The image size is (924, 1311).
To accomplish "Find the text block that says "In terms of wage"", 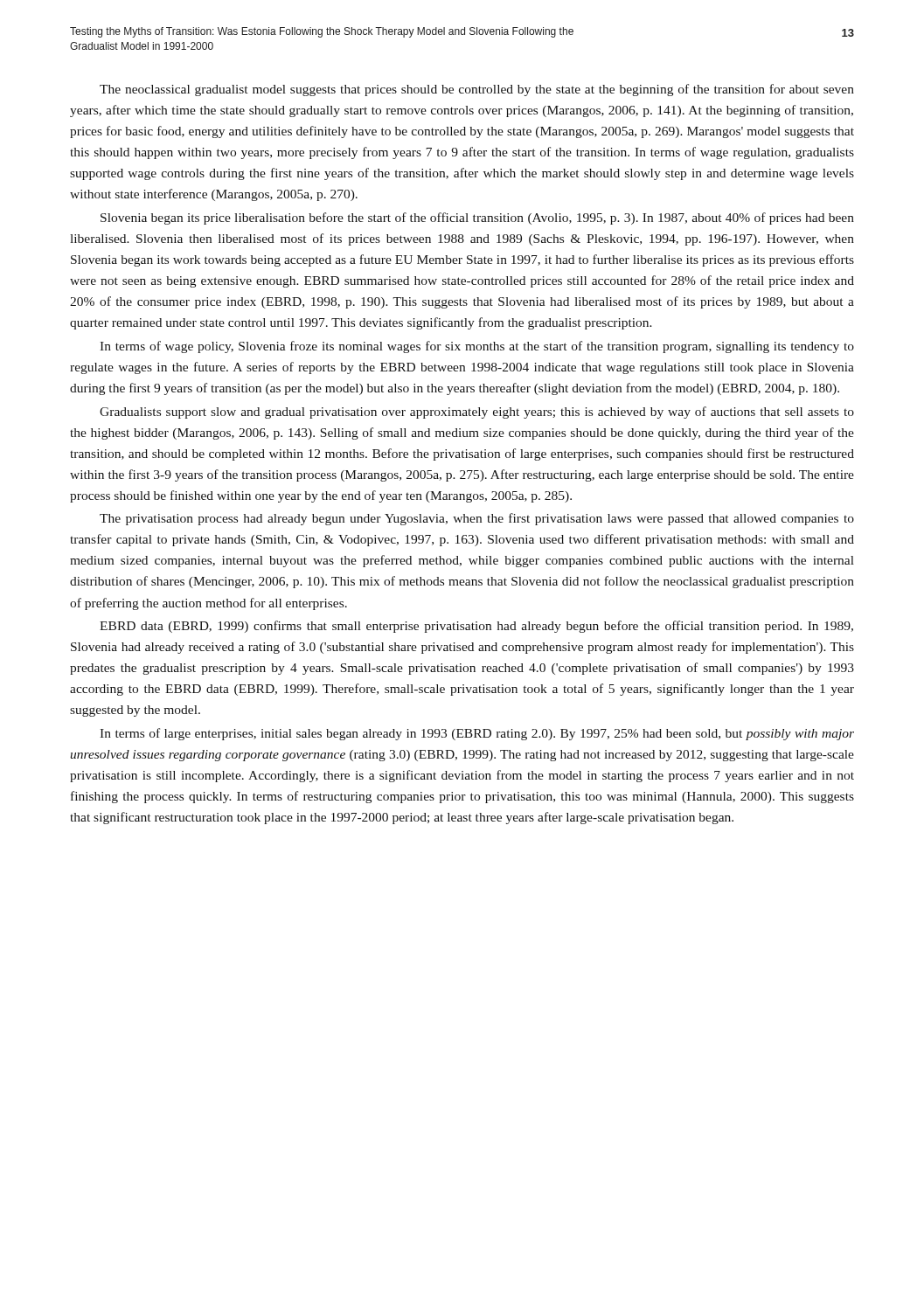I will [462, 366].
